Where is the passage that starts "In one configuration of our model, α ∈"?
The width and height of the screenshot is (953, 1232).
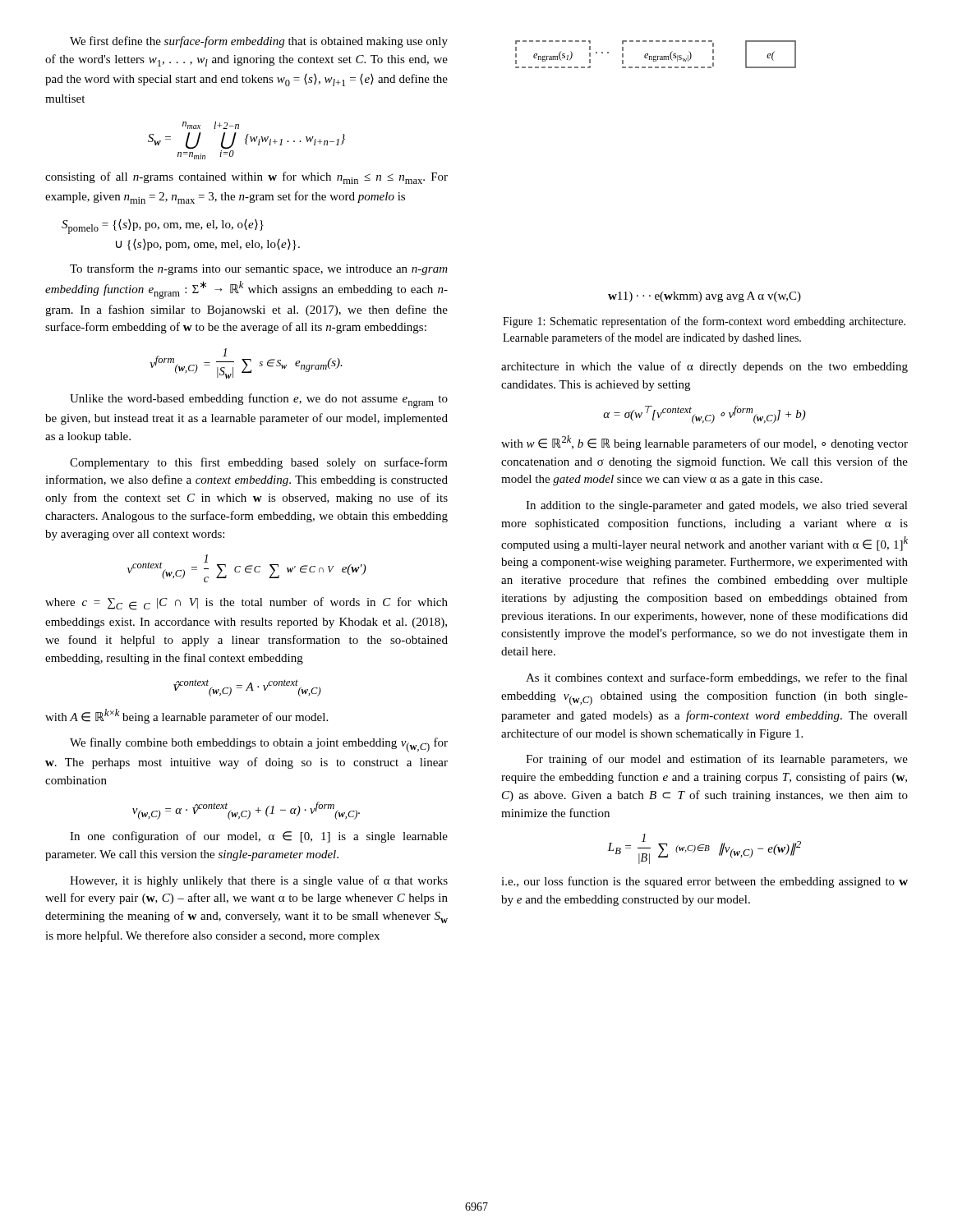point(246,846)
